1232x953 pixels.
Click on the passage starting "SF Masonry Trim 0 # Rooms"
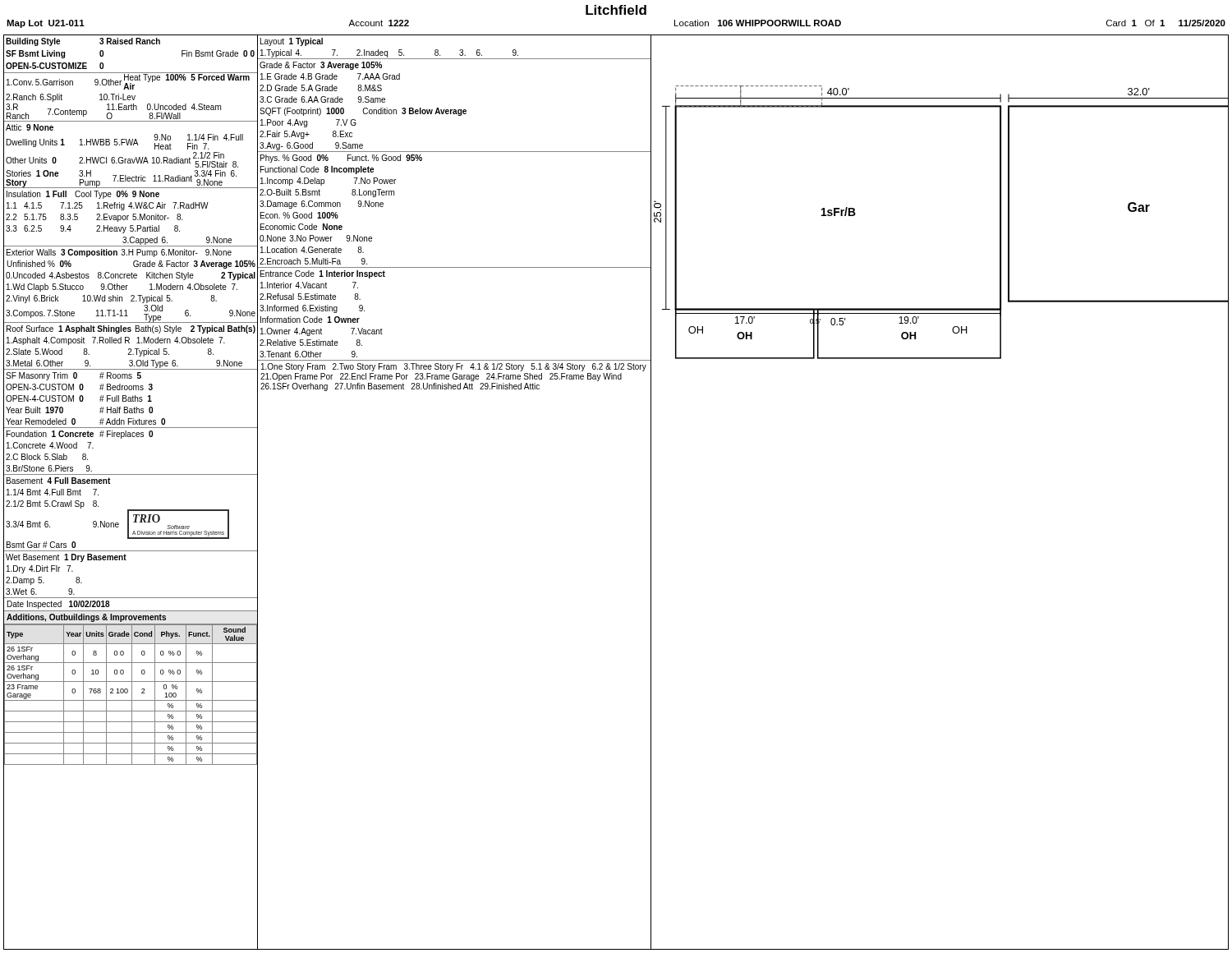(131, 398)
